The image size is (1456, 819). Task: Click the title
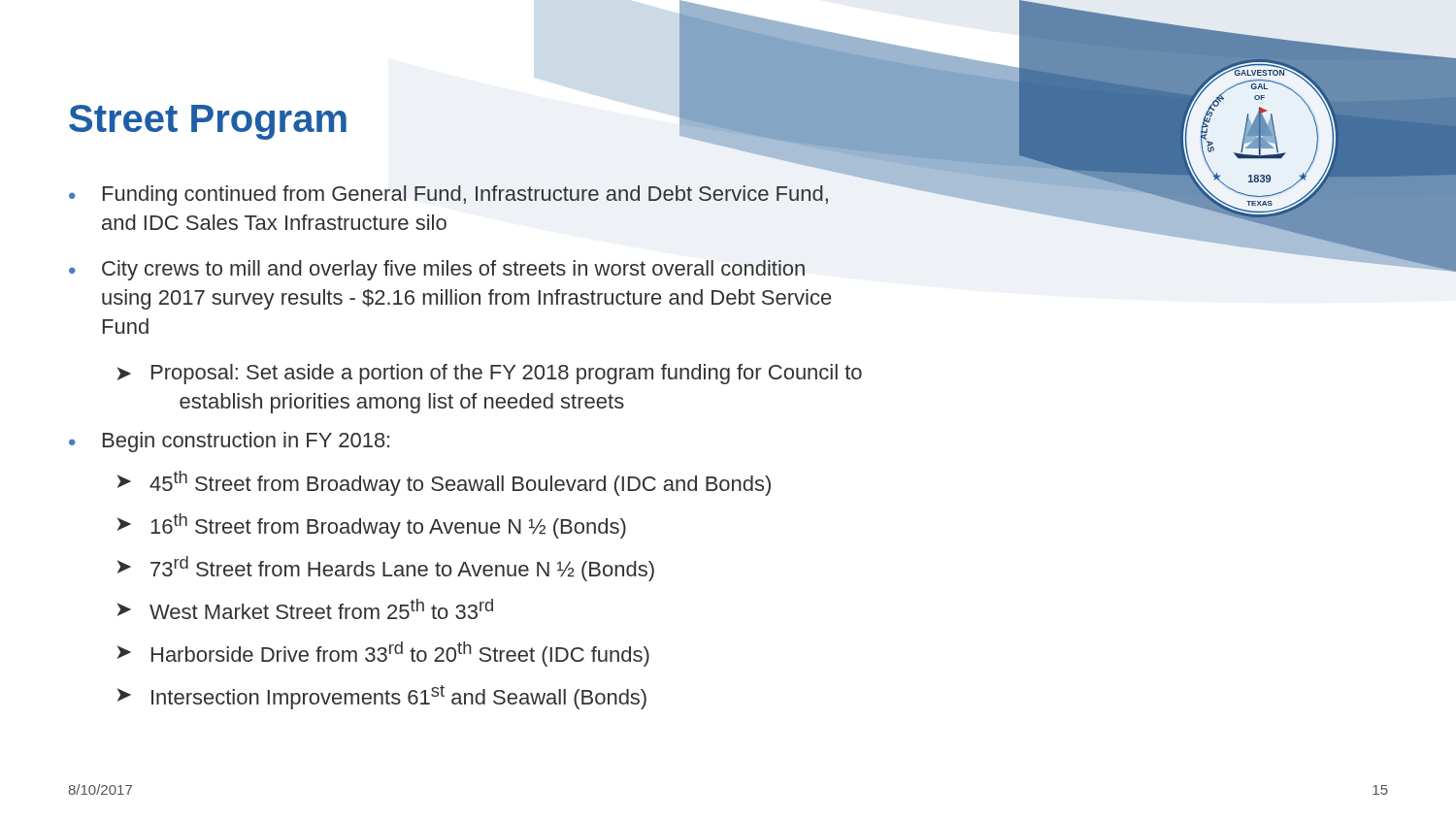(x=208, y=119)
